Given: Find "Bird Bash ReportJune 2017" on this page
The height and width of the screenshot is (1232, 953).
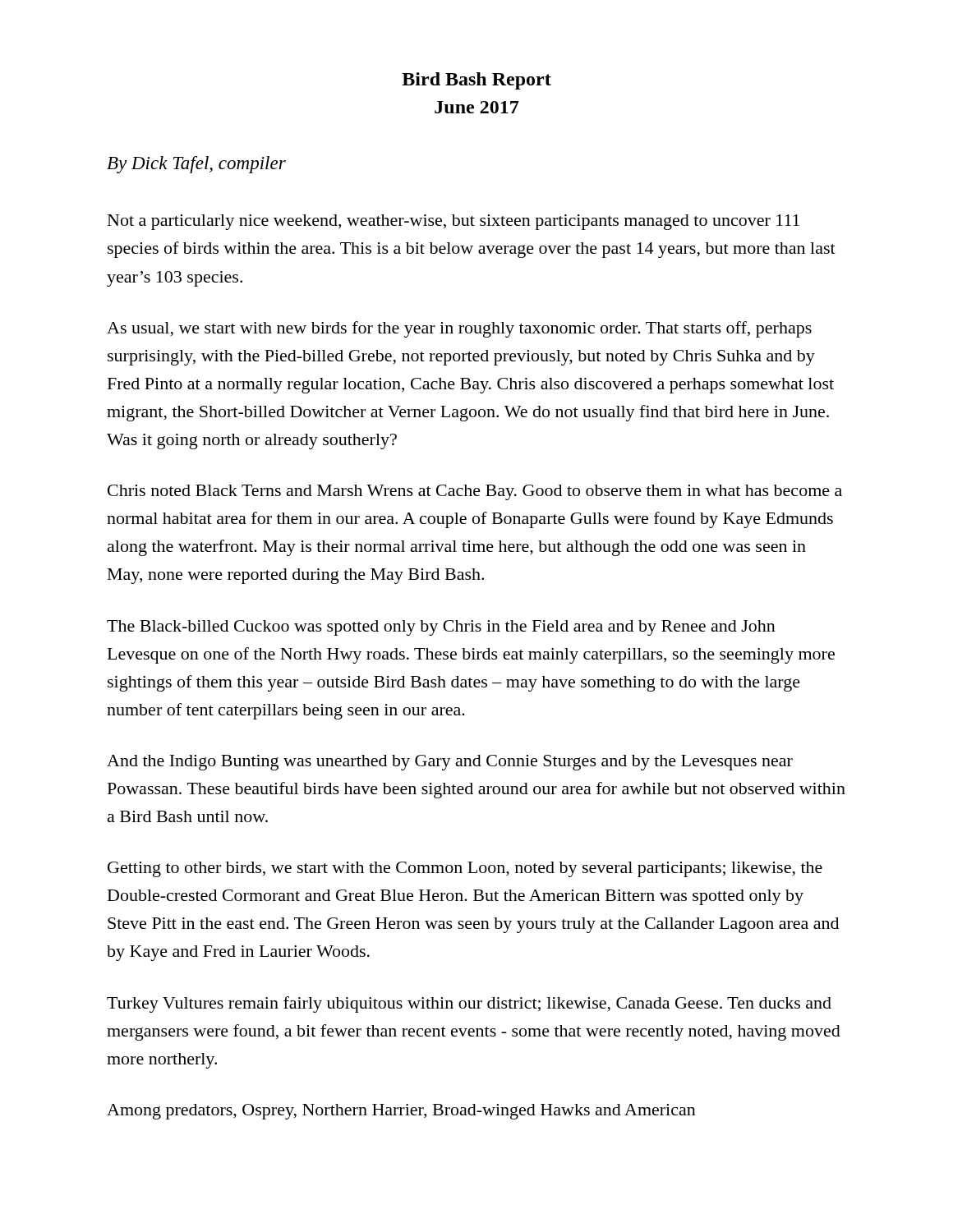Looking at the screenshot, I should pos(476,93).
